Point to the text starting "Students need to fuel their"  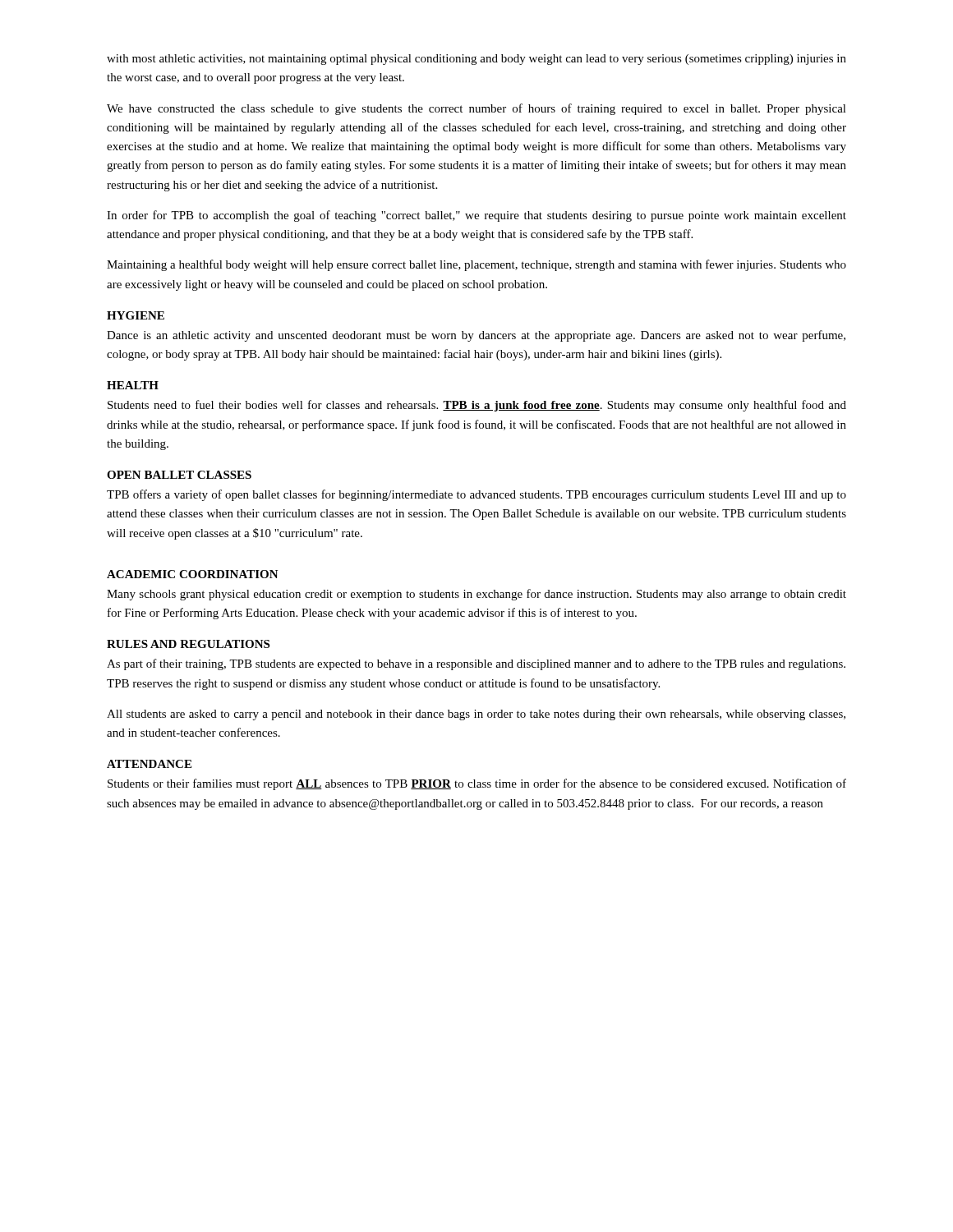click(476, 424)
